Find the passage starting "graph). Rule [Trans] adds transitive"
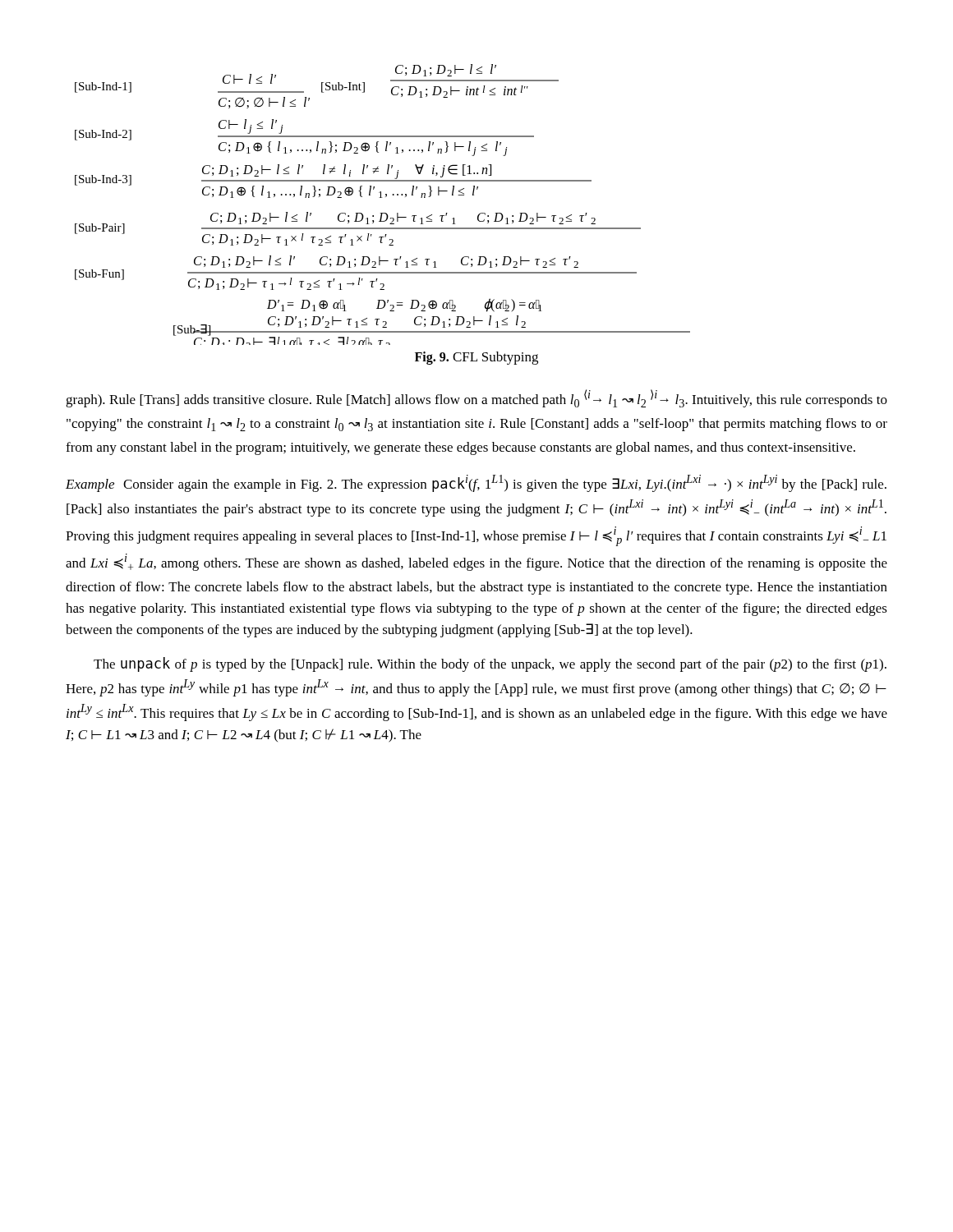953x1232 pixels. [x=476, y=566]
